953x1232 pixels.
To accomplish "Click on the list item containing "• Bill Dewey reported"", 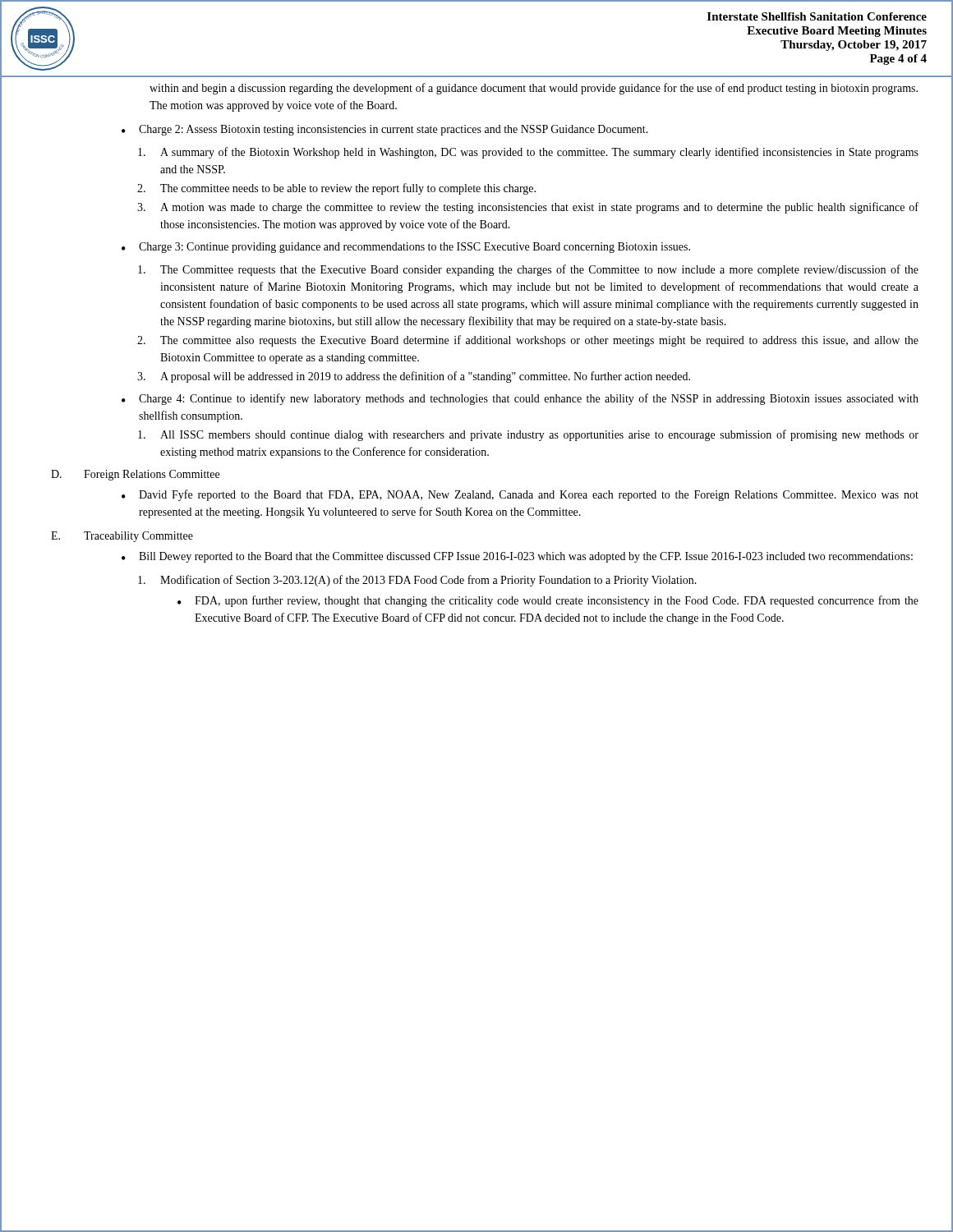I will click(x=520, y=588).
